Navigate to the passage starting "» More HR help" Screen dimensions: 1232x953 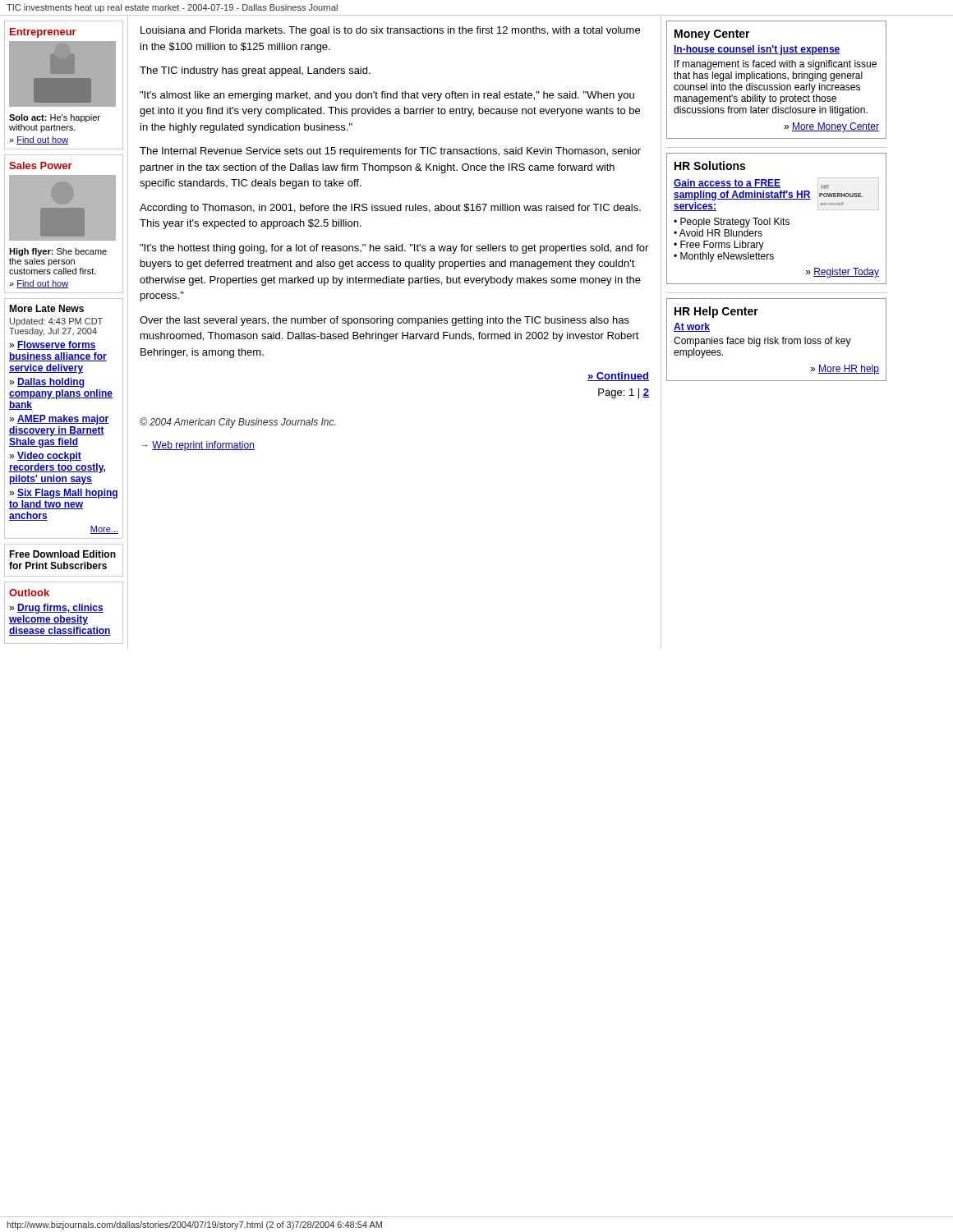(x=845, y=369)
